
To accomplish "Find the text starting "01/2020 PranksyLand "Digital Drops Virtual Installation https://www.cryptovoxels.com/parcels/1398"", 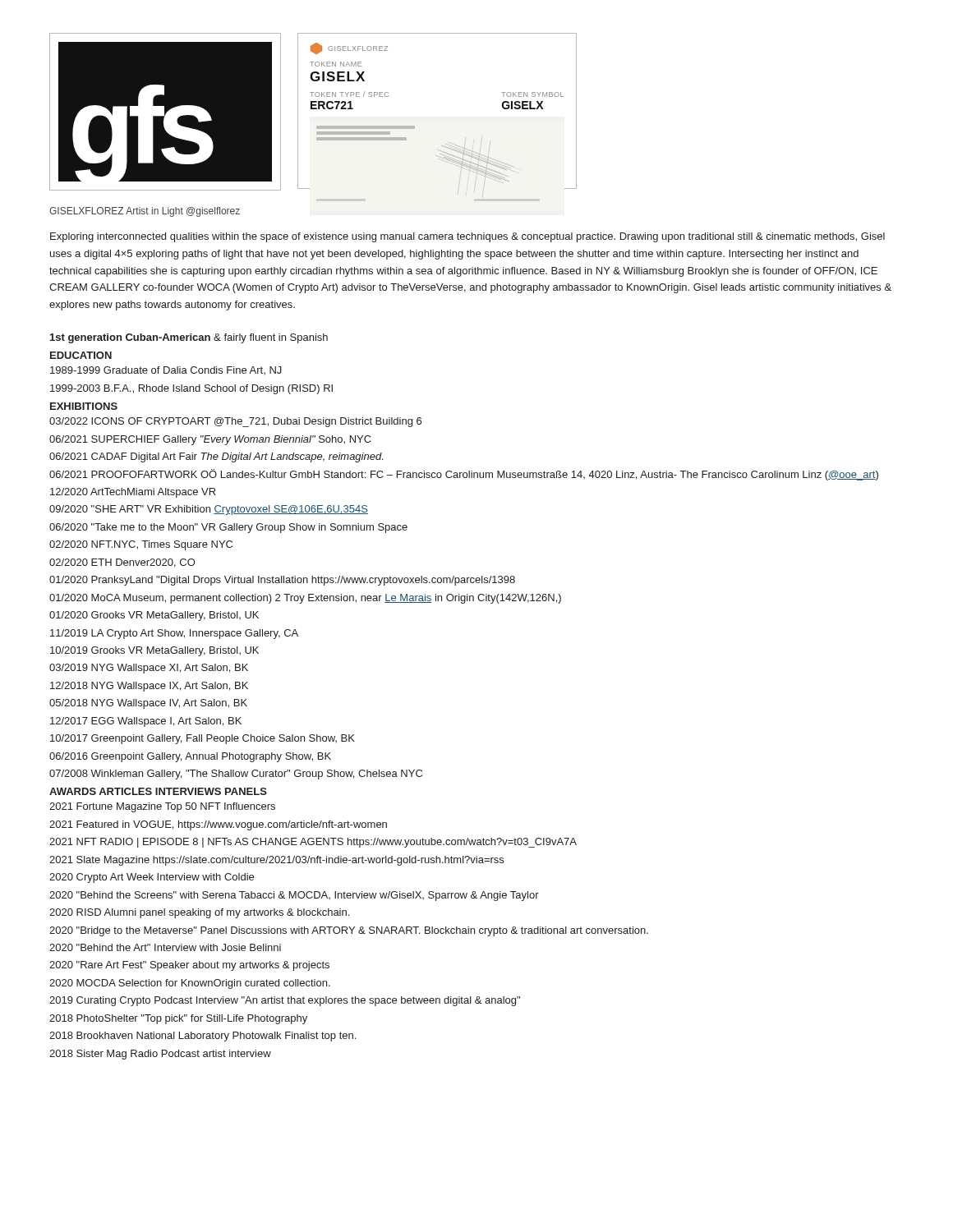I will [x=282, y=580].
